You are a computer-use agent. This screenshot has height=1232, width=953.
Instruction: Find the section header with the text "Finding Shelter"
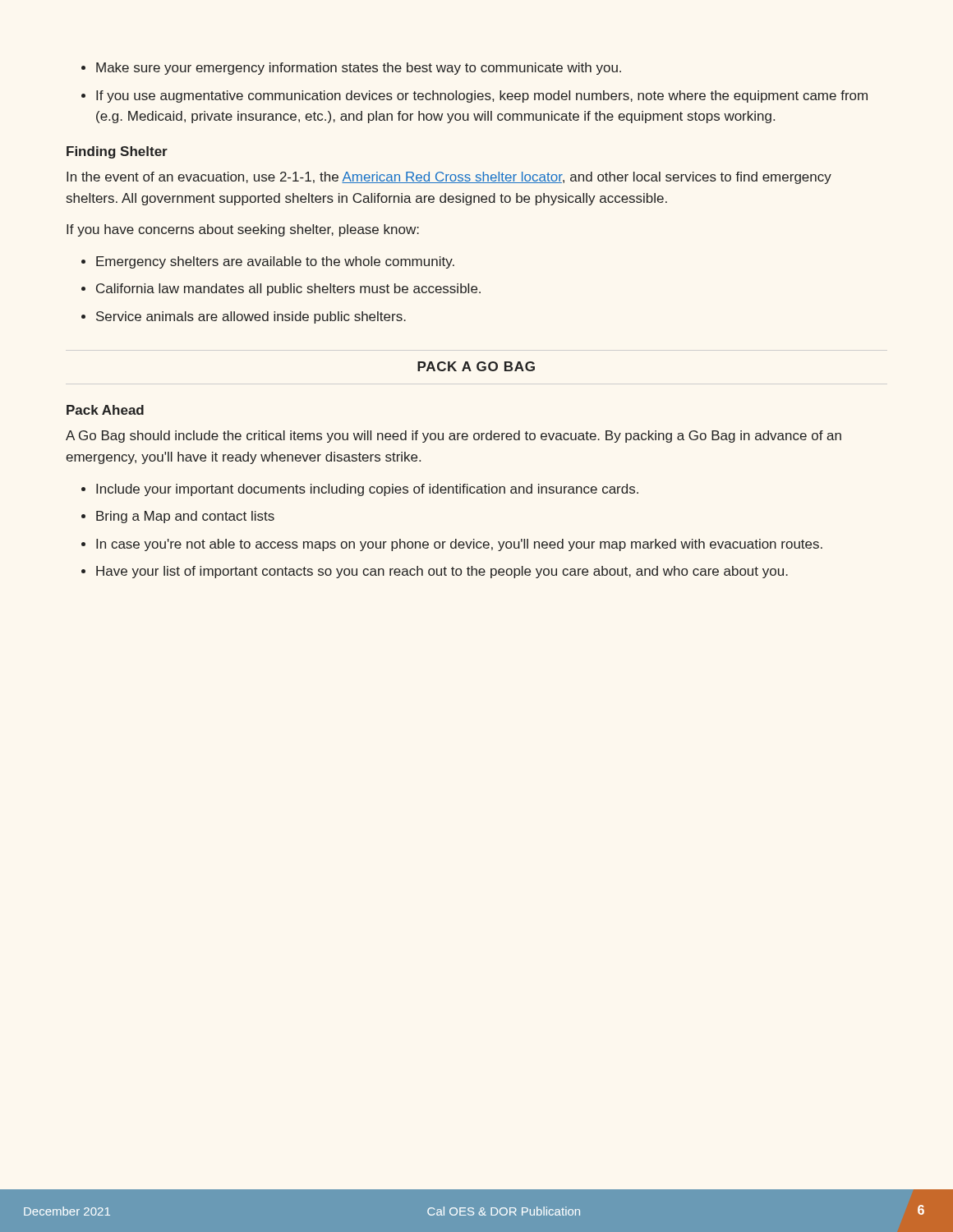tap(117, 151)
